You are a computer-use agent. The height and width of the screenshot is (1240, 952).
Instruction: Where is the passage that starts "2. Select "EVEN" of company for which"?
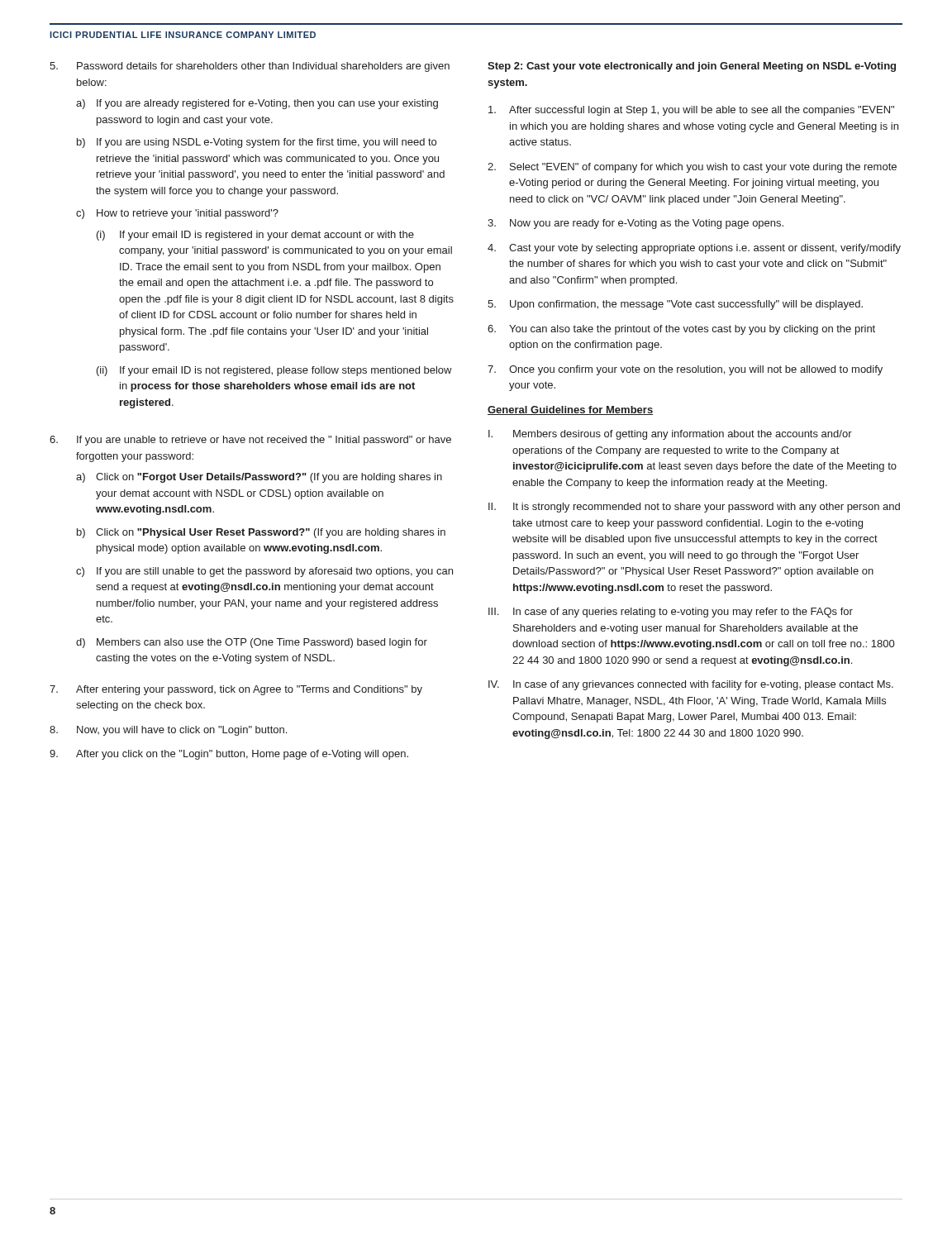click(x=695, y=183)
